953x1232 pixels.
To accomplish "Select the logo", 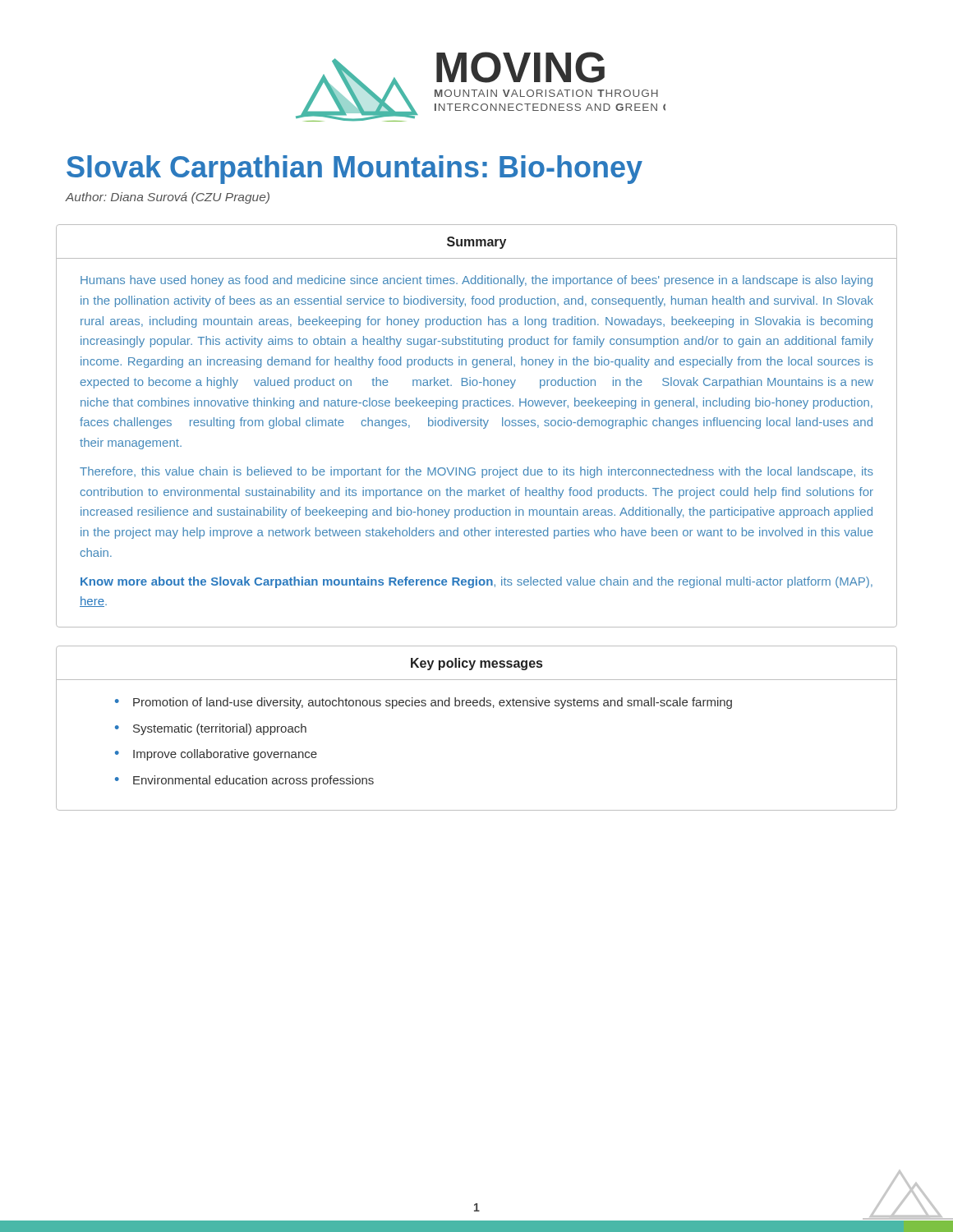I will click(476, 67).
